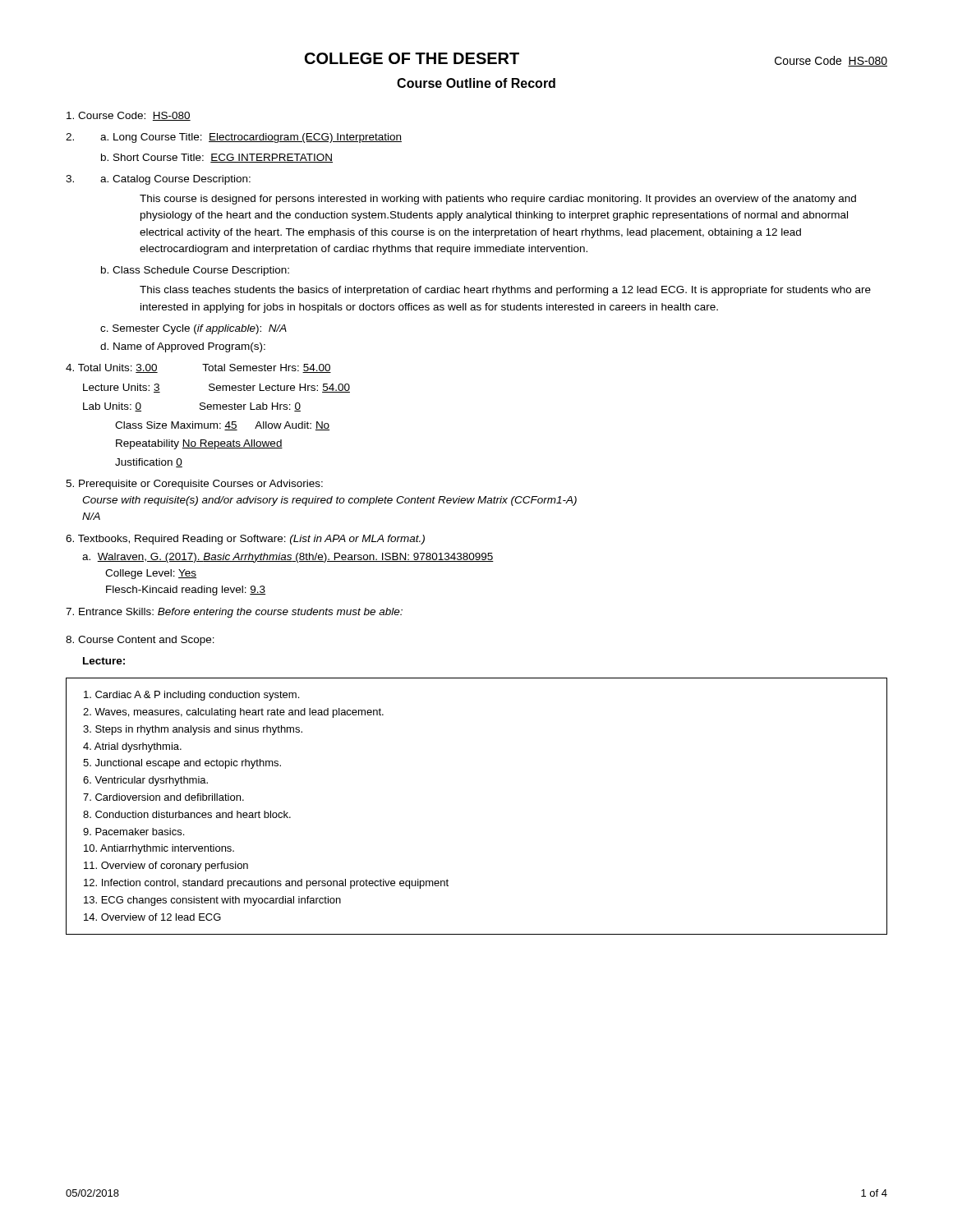Find the text starting "2. a. Long Course"
The height and width of the screenshot is (1232, 953).
pyautogui.click(x=234, y=138)
